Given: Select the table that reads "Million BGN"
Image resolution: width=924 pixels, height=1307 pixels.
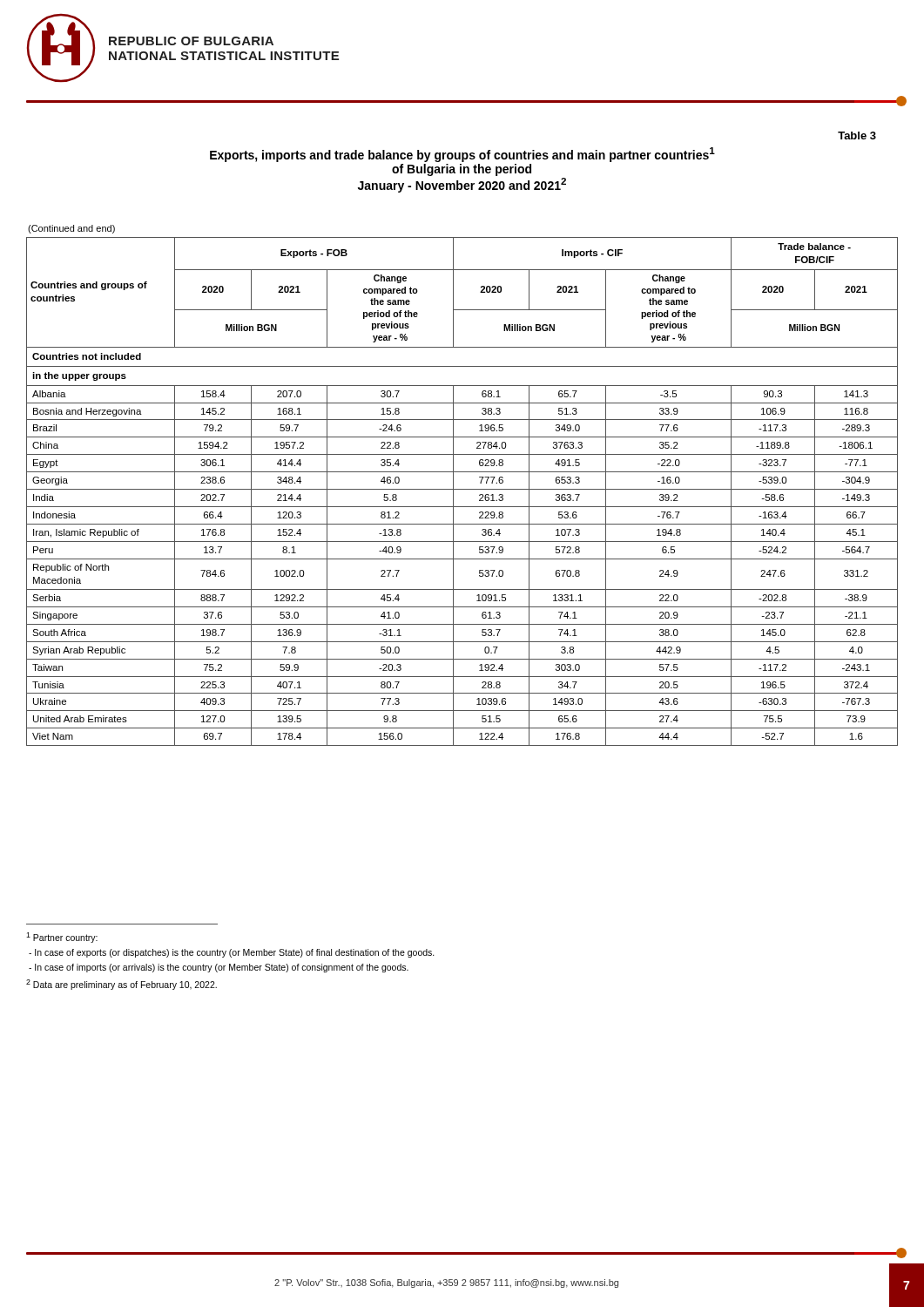Looking at the screenshot, I should [462, 492].
